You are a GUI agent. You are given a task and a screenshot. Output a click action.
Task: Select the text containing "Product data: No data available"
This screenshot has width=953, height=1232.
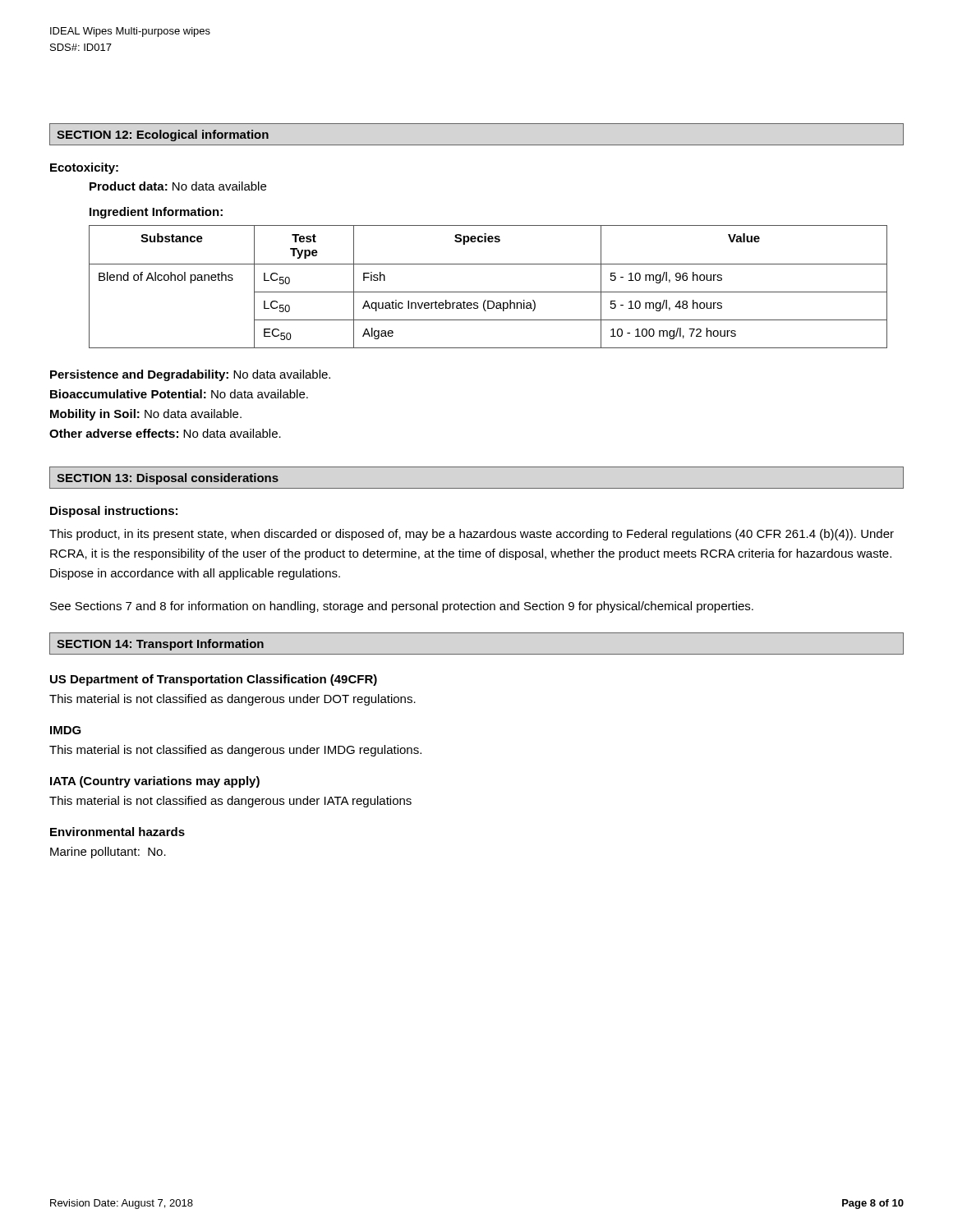tap(178, 186)
